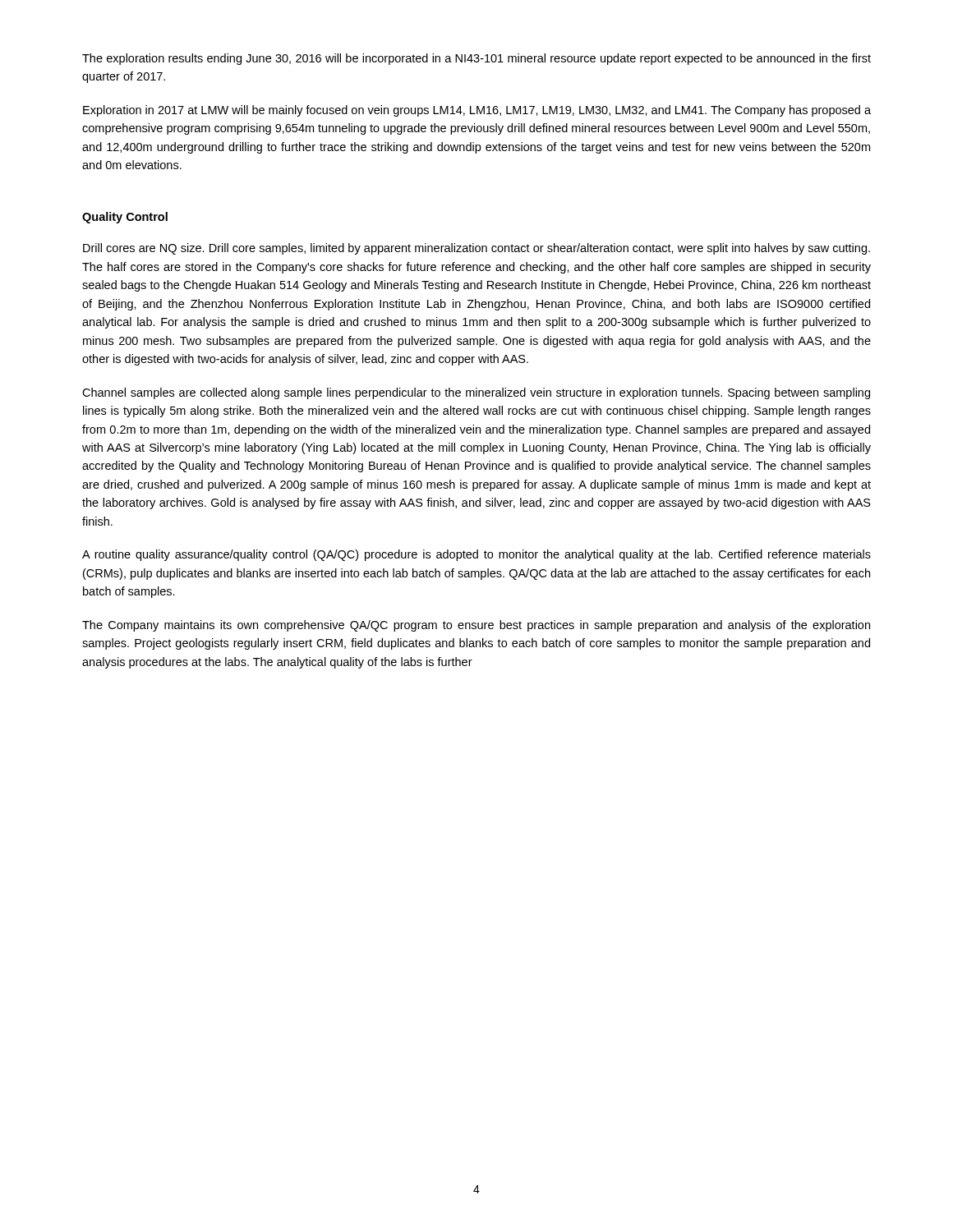Locate the text block containing "A routine quality assurance/quality control (QA/QC) procedure is"
953x1232 pixels.
(476, 573)
